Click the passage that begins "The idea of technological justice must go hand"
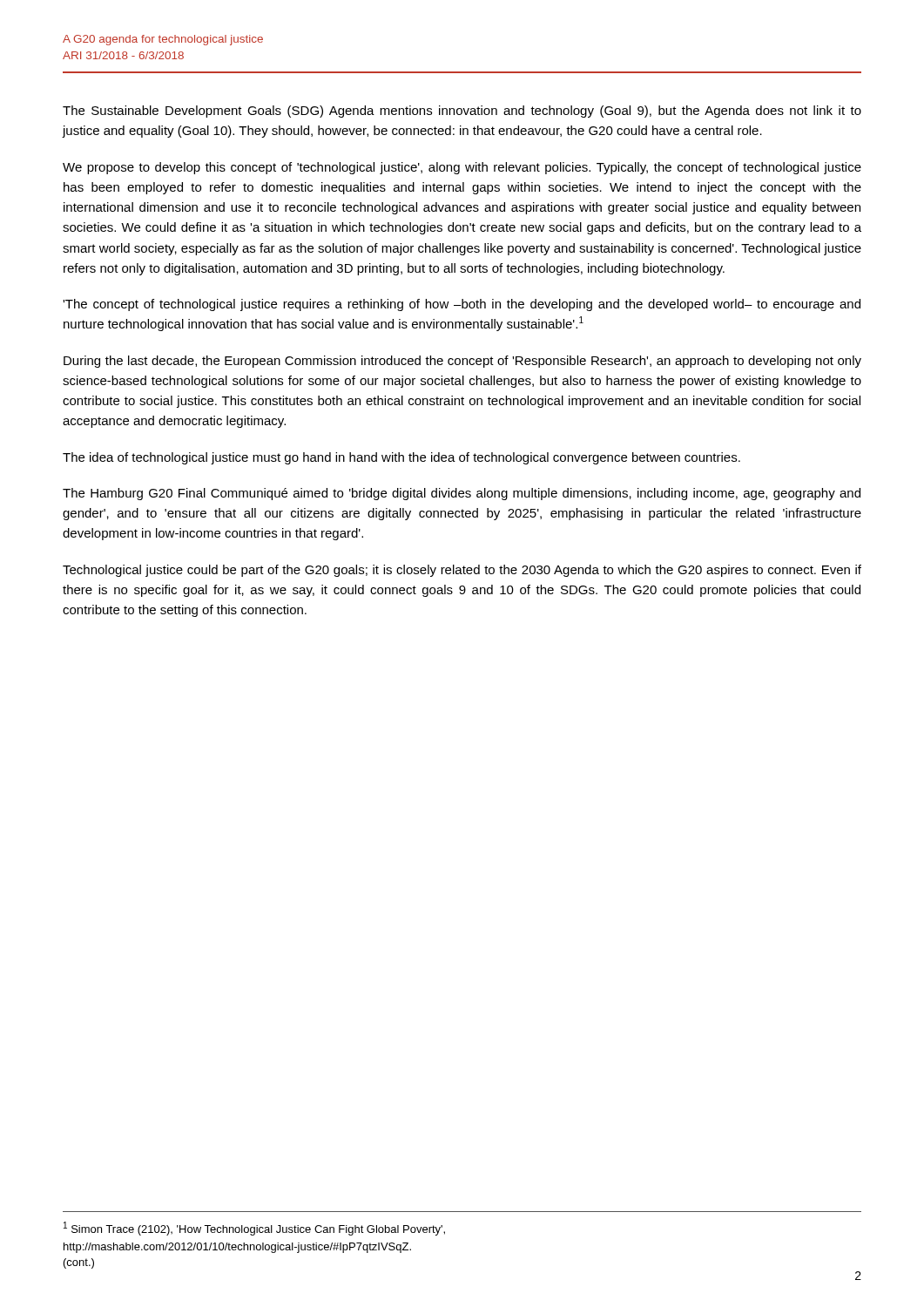Viewport: 924px width, 1307px height. point(402,457)
